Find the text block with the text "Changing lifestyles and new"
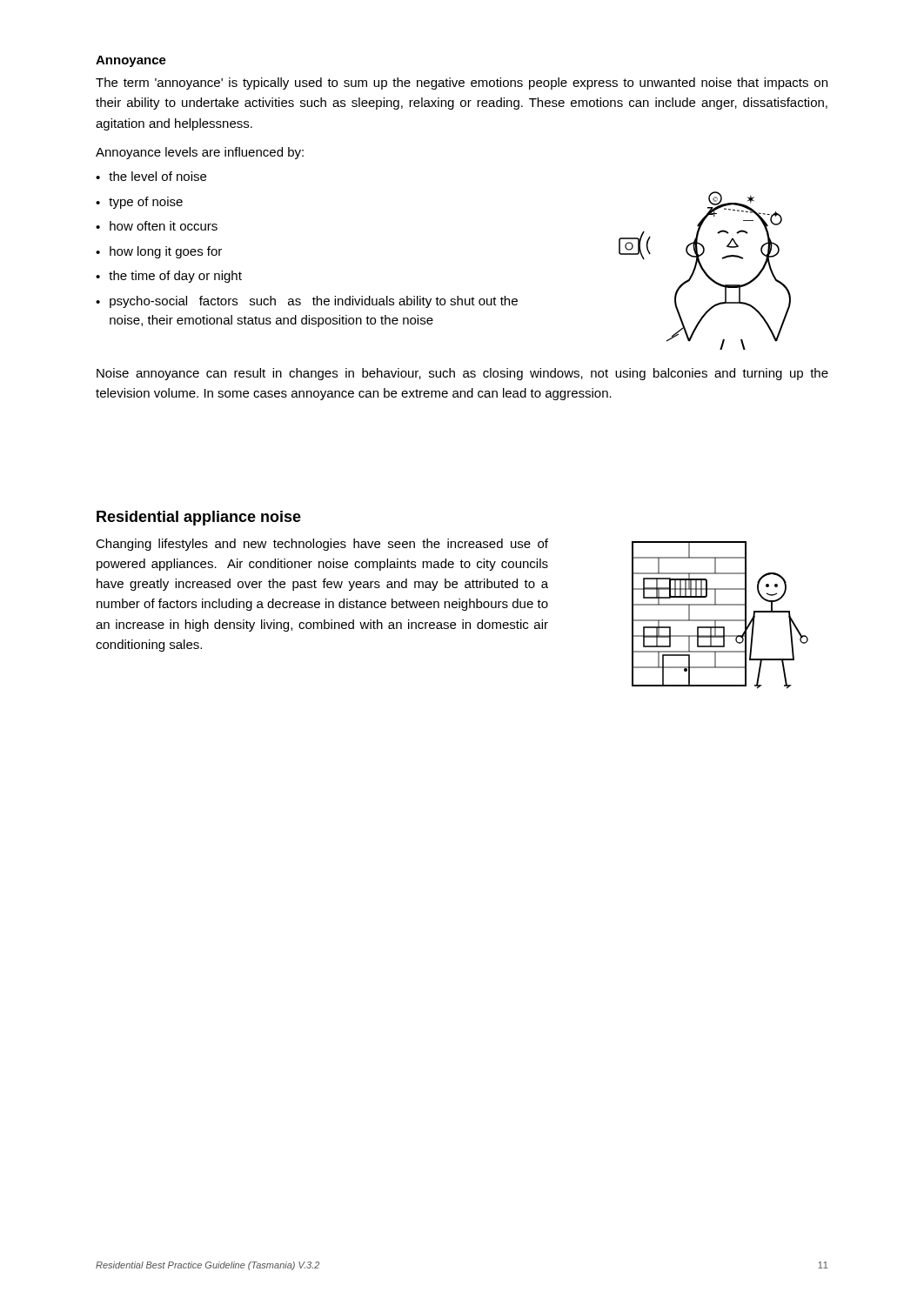Image resolution: width=924 pixels, height=1305 pixels. (322, 593)
